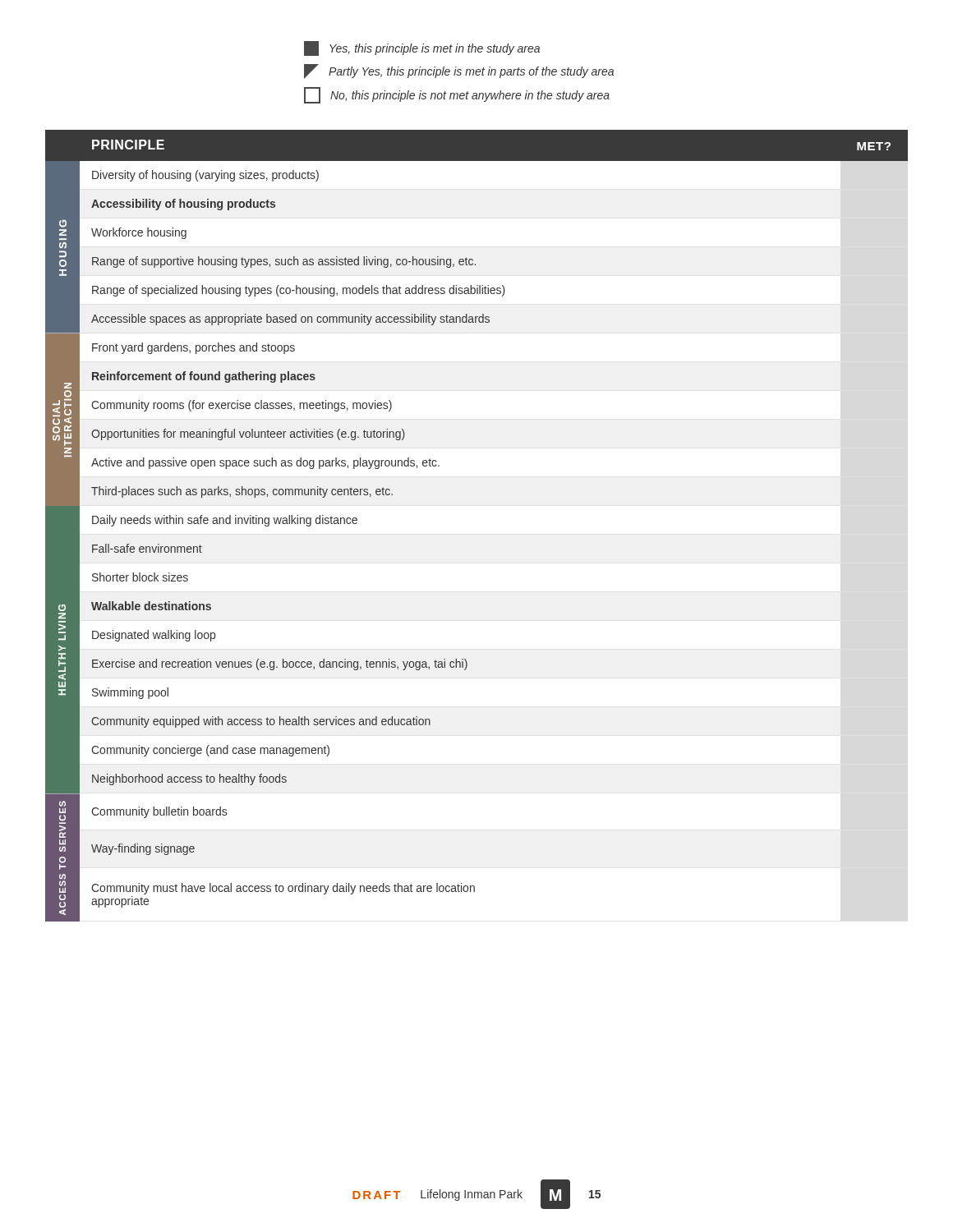Click on the list item that says "No, this principle is not"
This screenshot has height=1232, width=953.
[x=457, y=95]
